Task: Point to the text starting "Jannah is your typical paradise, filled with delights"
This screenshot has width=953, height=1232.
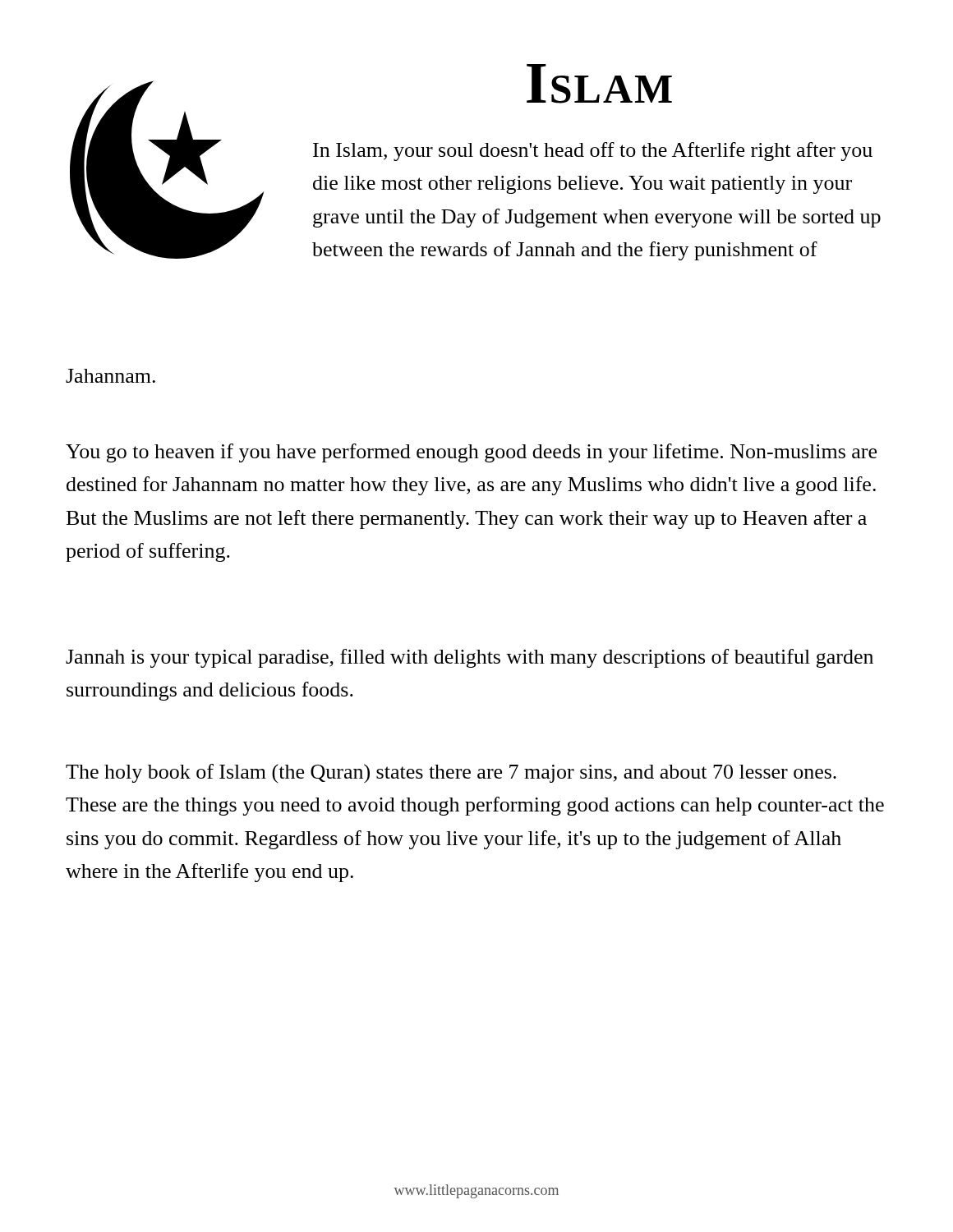Action: (x=470, y=673)
